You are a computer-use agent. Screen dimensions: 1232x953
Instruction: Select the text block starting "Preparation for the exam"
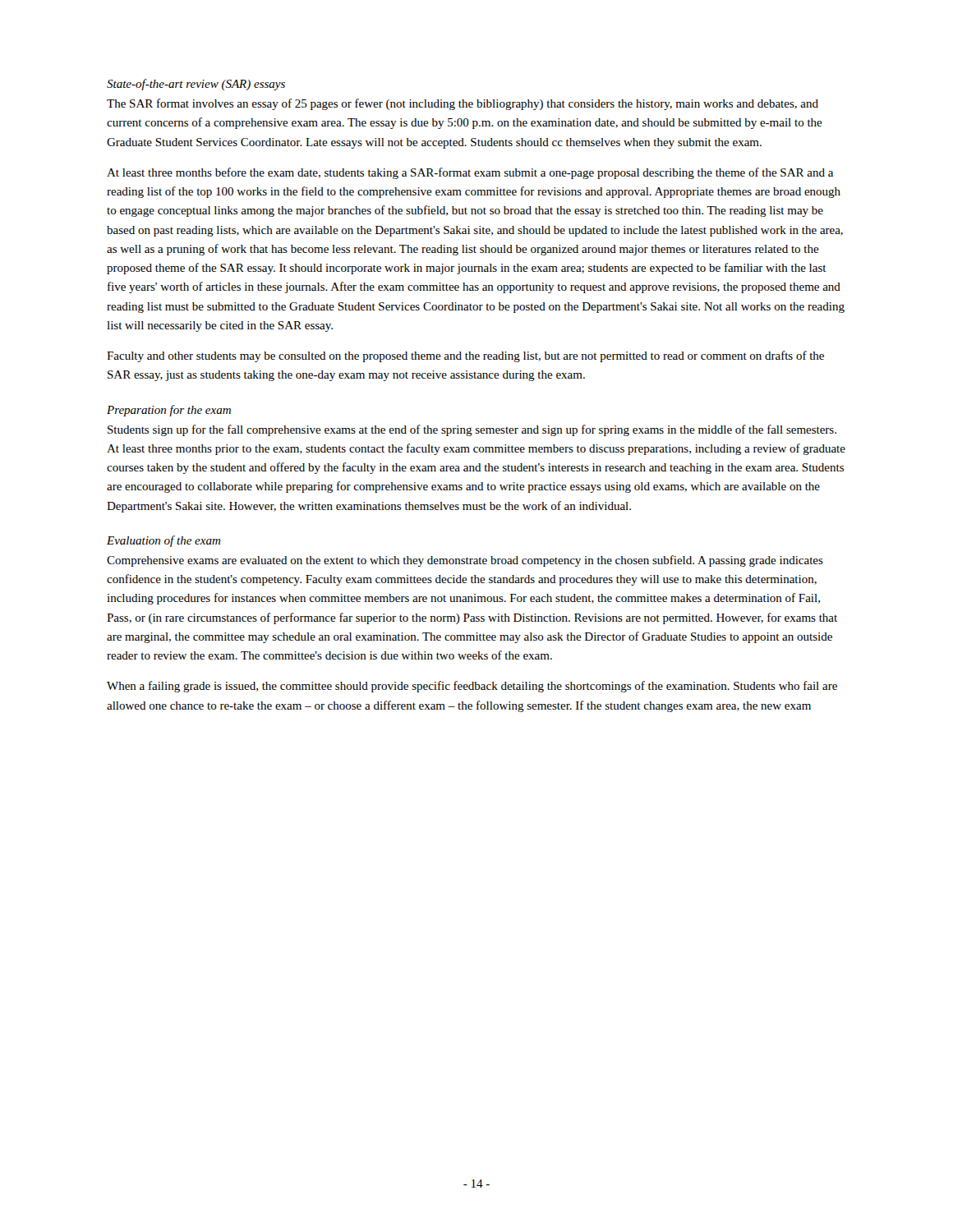click(169, 409)
